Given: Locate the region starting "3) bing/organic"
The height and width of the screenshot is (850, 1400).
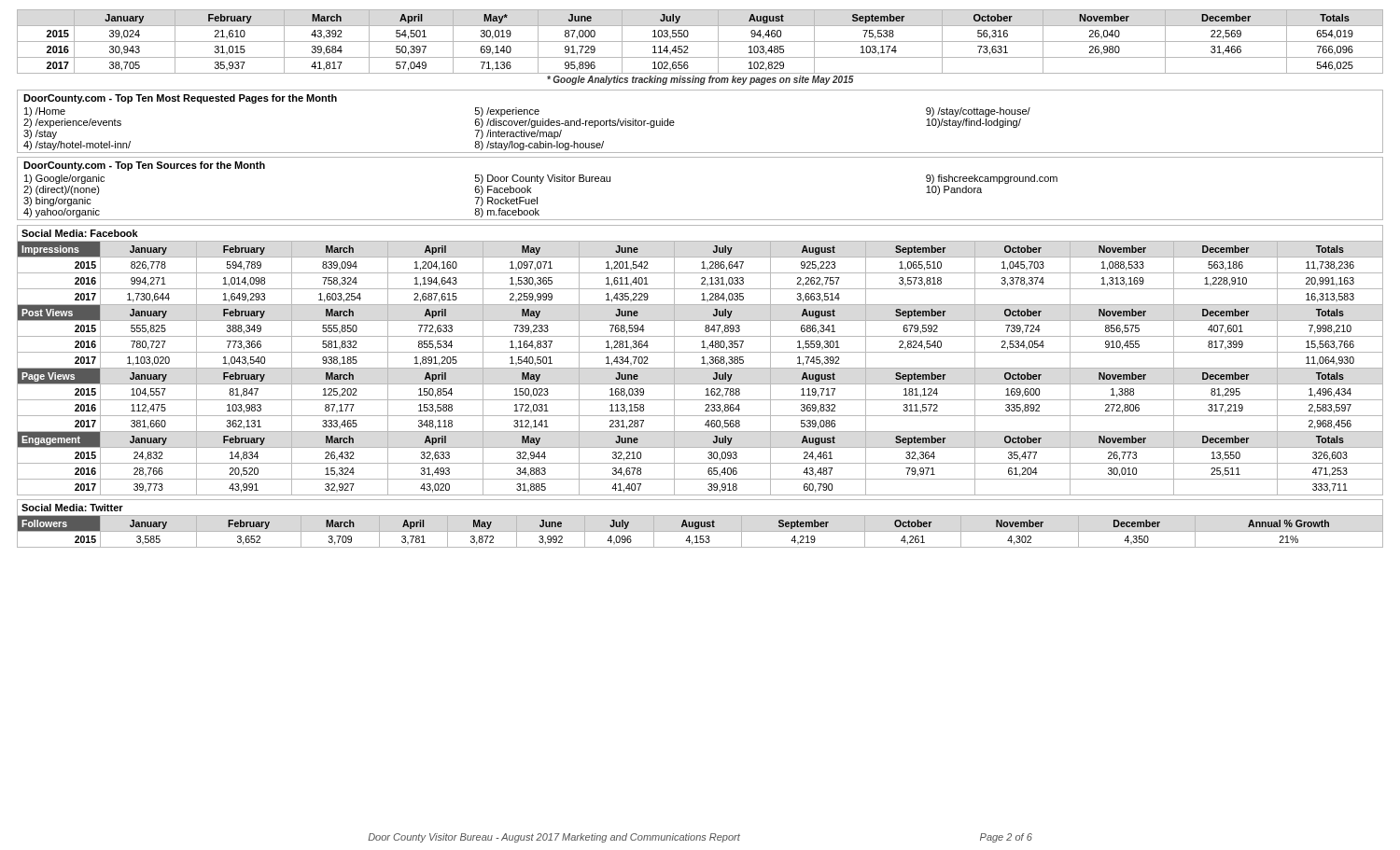Looking at the screenshot, I should point(57,201).
